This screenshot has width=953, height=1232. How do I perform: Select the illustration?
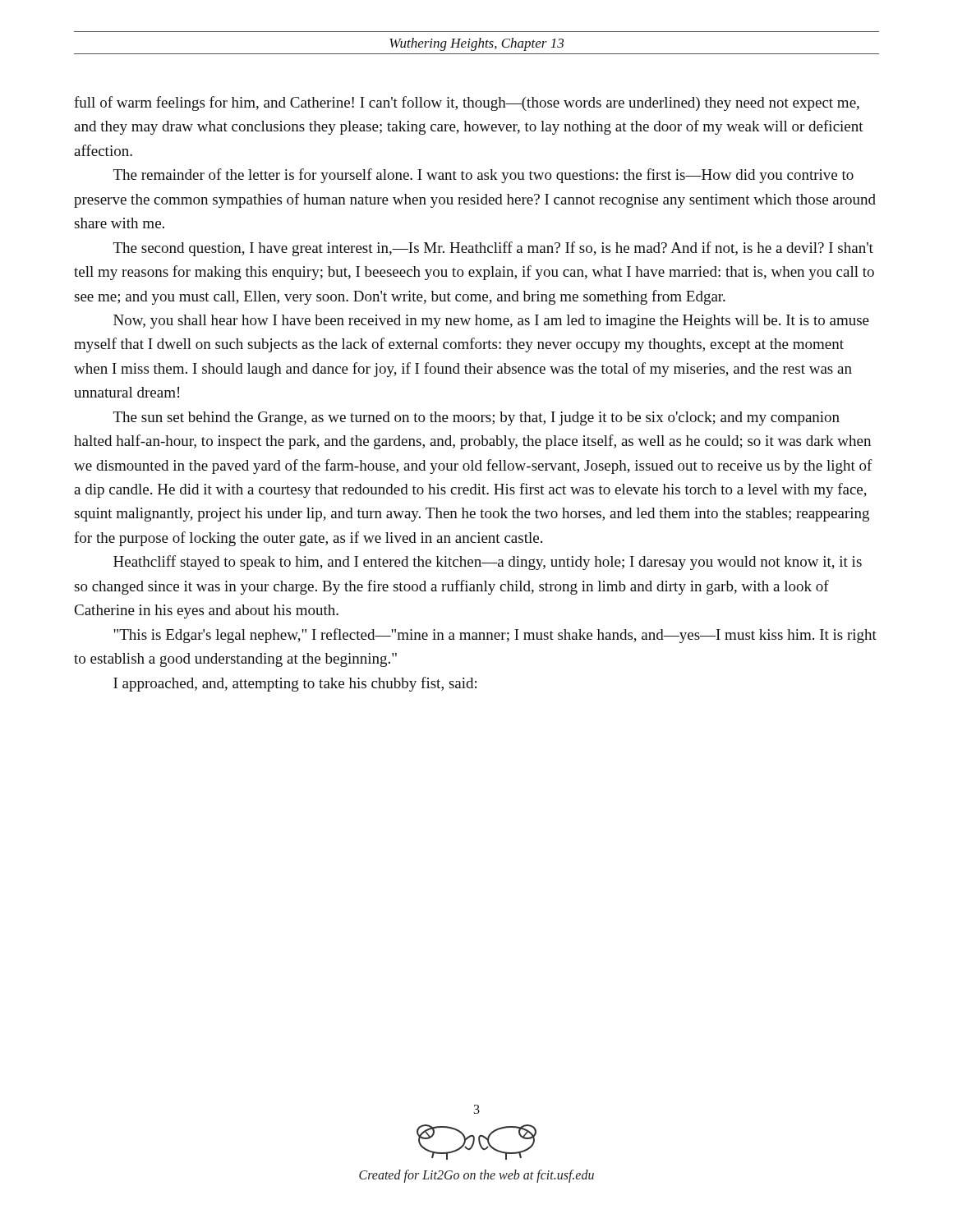pos(476,1132)
